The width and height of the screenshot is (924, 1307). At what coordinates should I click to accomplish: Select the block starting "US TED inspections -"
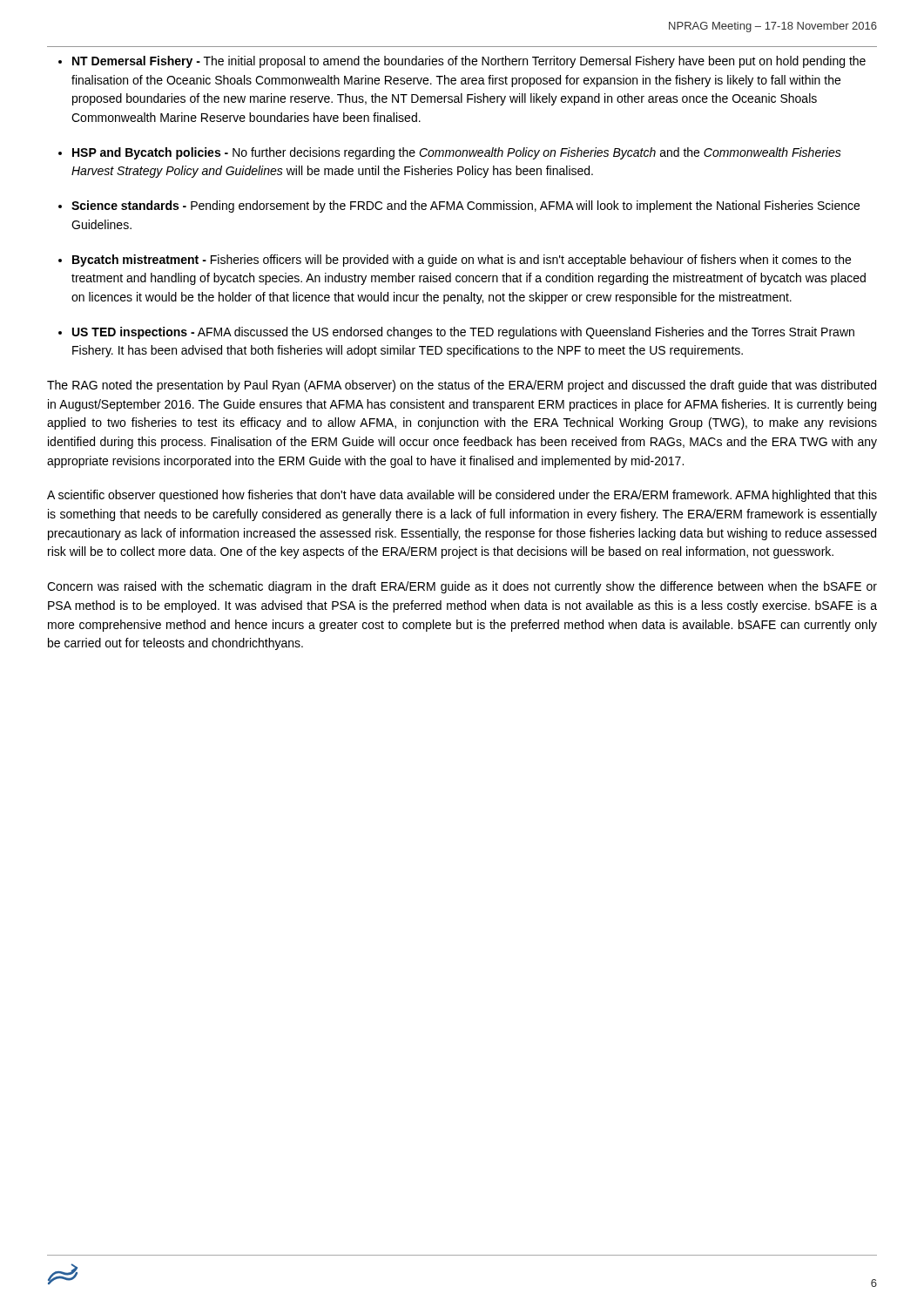pos(463,341)
